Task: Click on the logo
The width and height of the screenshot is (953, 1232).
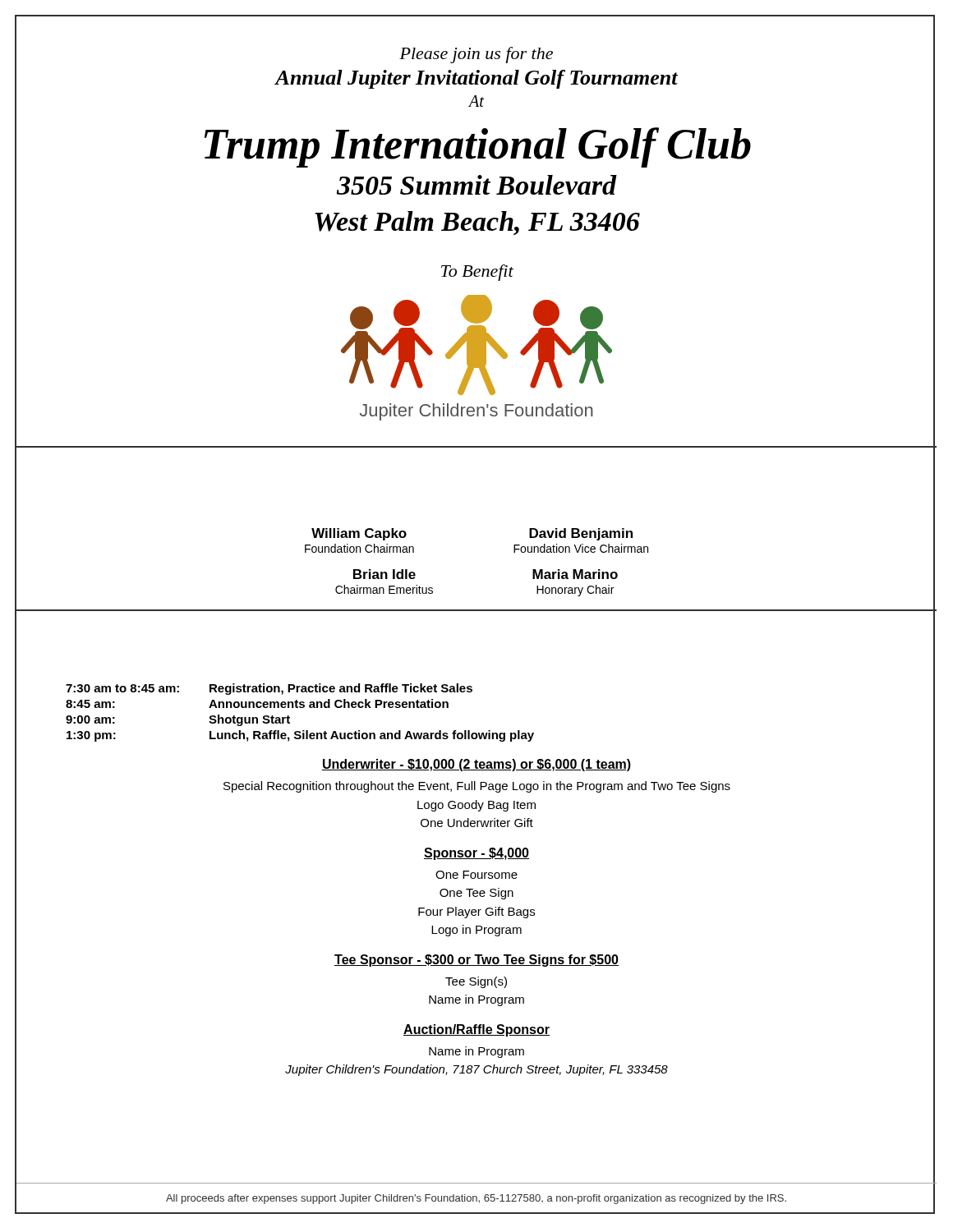Action: [476, 360]
